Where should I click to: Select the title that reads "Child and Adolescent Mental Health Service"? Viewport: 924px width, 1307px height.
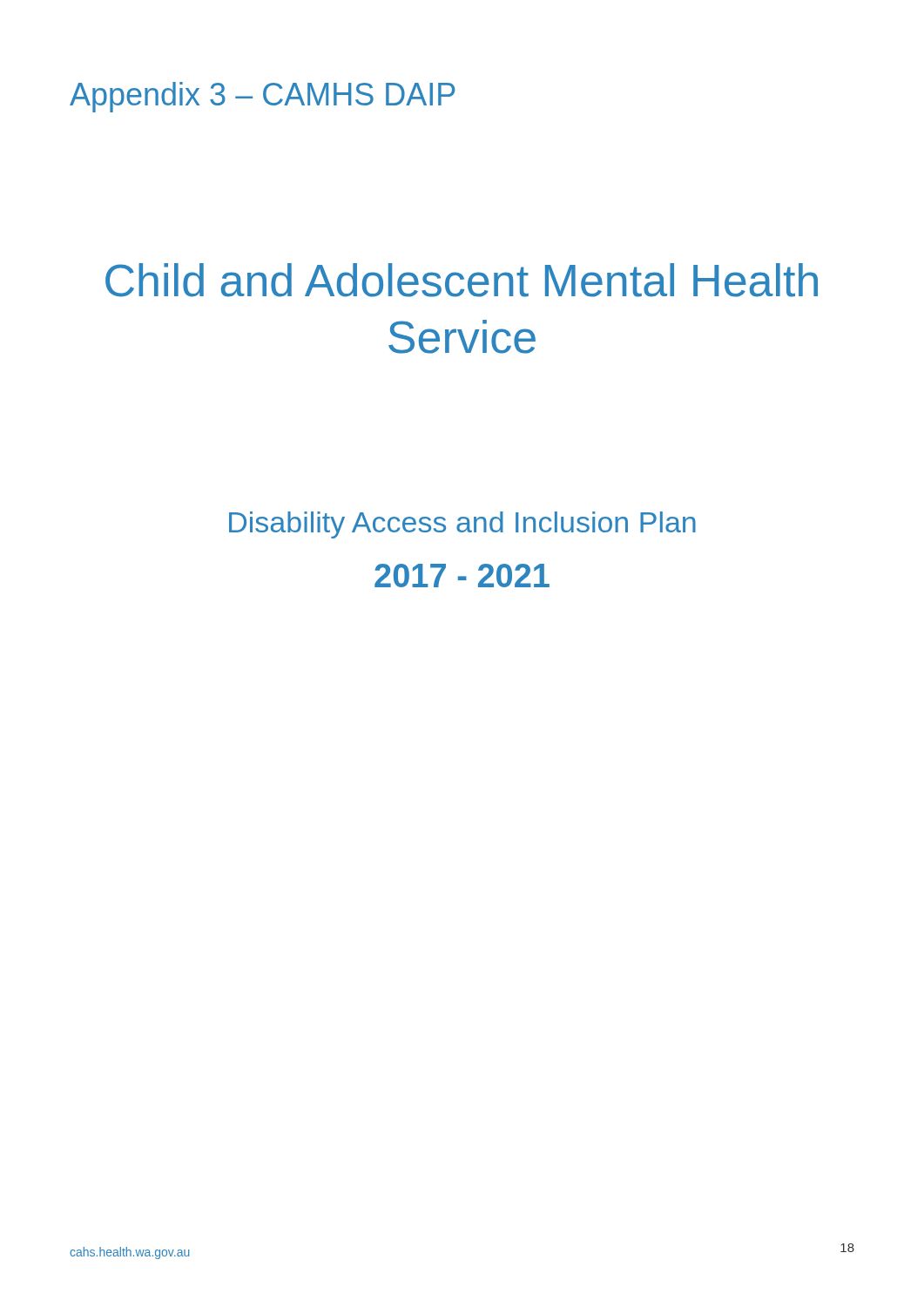pos(462,309)
